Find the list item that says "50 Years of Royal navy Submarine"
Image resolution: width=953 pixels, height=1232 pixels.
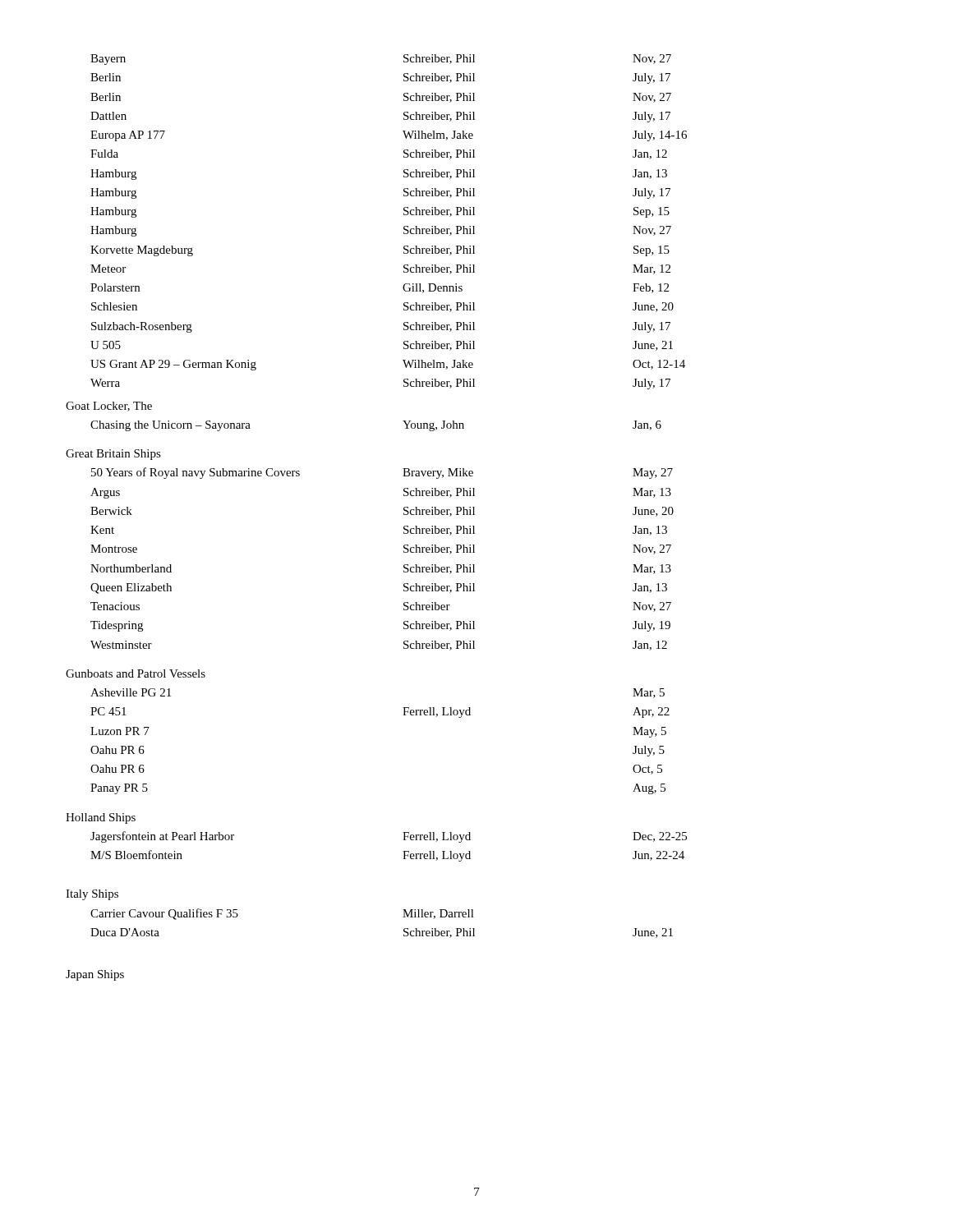[x=476, y=473]
